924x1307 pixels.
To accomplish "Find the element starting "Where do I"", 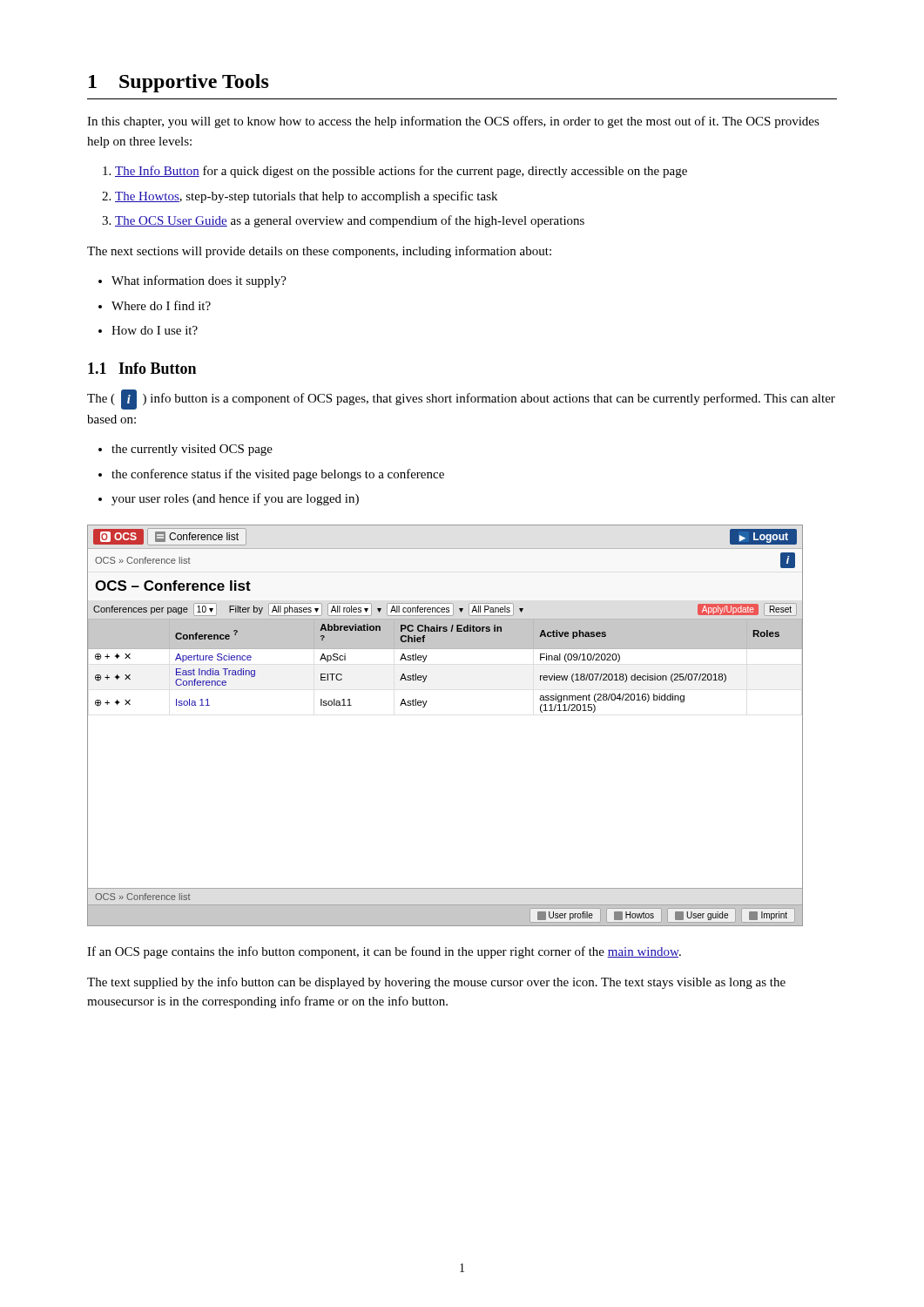I will (161, 305).
